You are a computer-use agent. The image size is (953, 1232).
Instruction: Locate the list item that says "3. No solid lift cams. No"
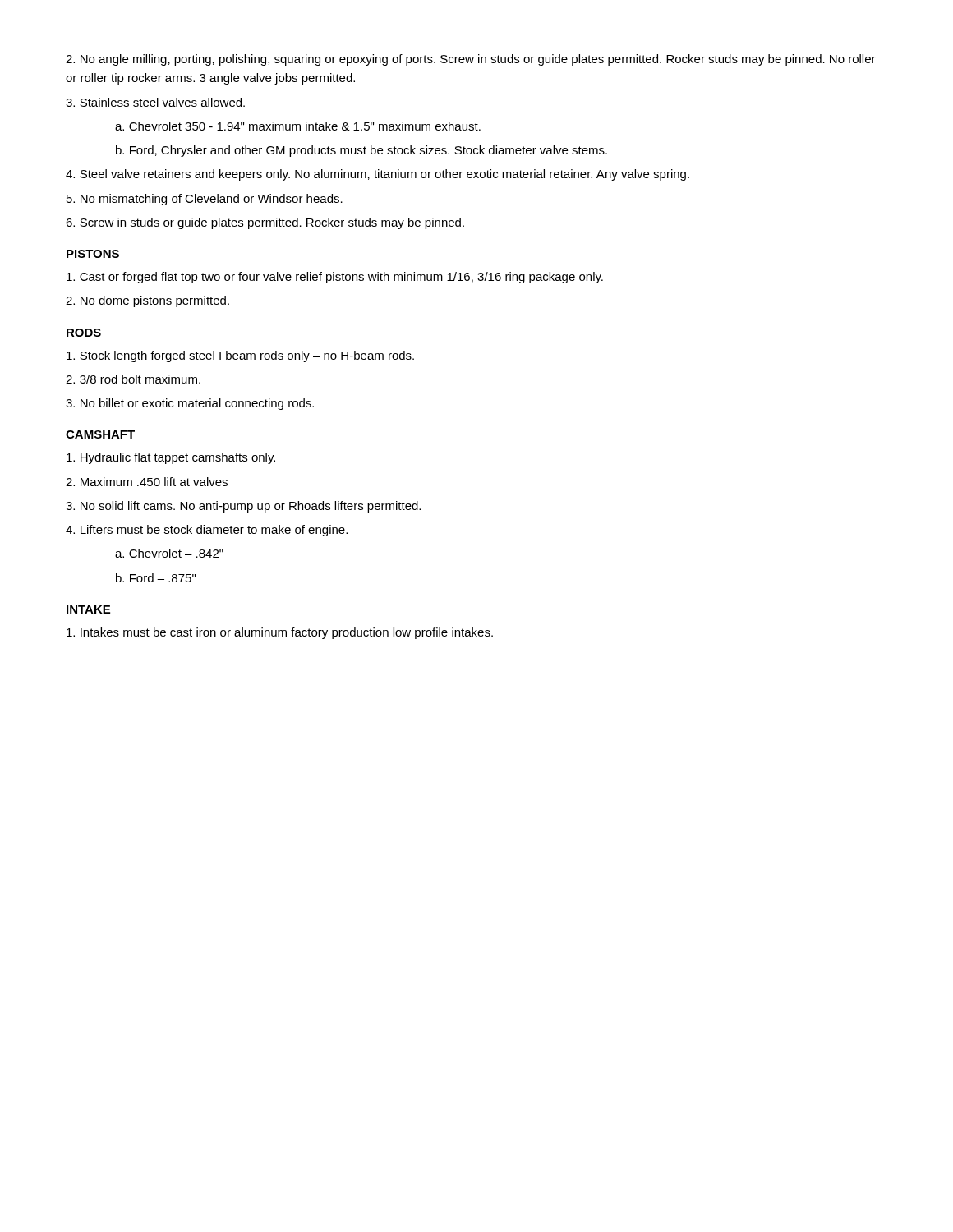click(244, 505)
